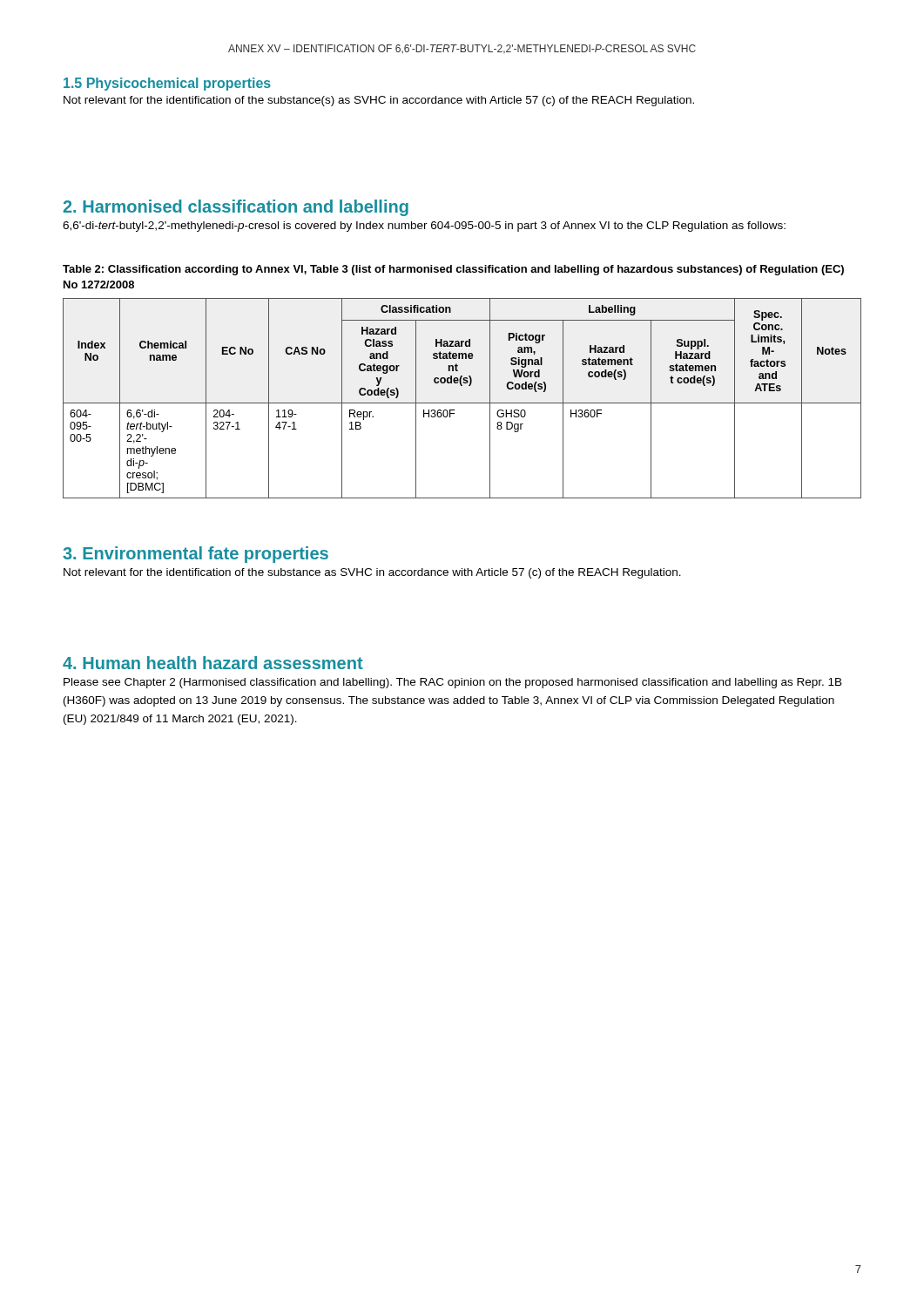Screen dimensions: 1307x924
Task: Find the text starting "Table 2: Classification according to Annex VI,"
Action: [454, 276]
